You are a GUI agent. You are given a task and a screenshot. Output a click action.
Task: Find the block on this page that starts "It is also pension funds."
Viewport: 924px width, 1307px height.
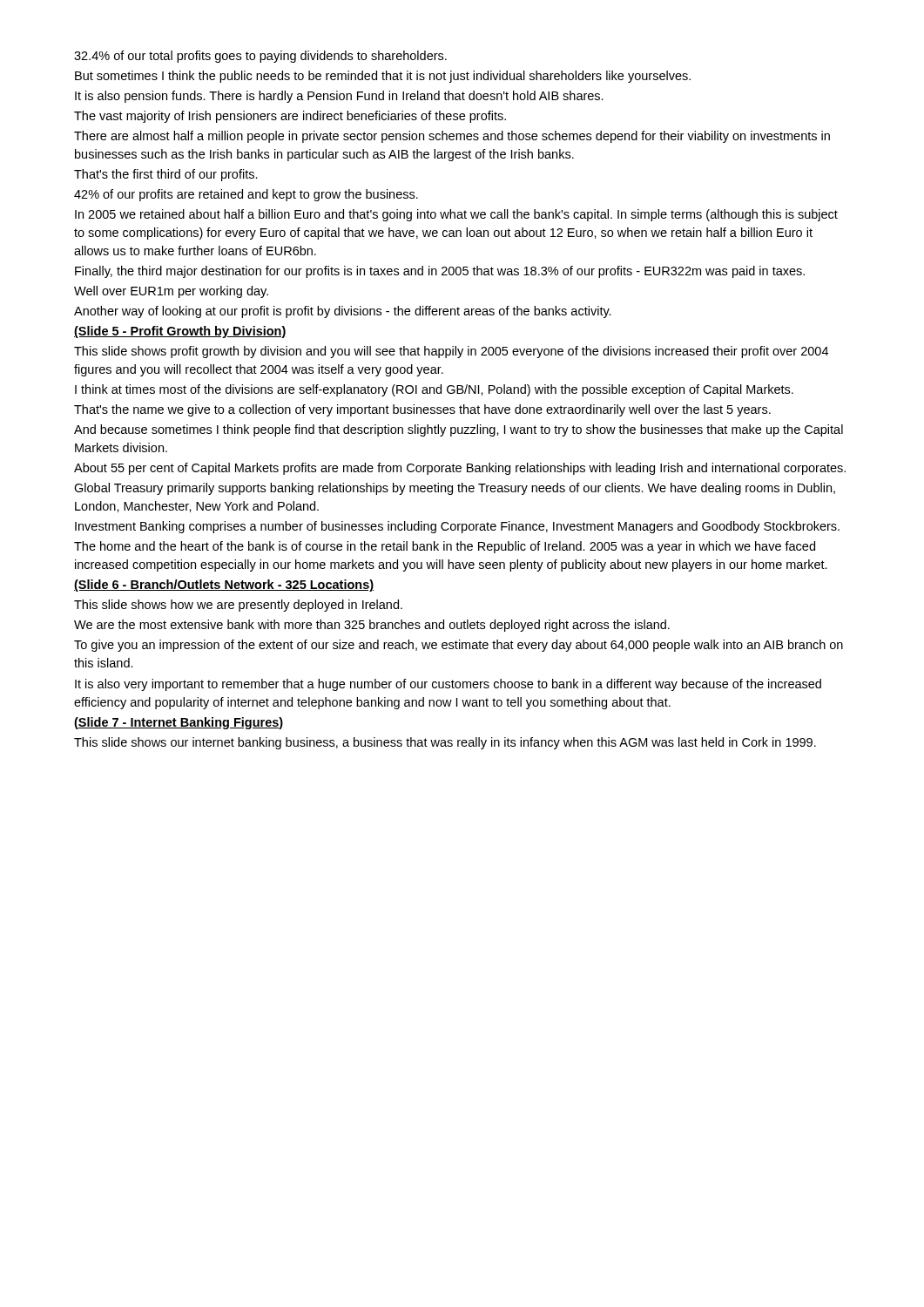(462, 96)
